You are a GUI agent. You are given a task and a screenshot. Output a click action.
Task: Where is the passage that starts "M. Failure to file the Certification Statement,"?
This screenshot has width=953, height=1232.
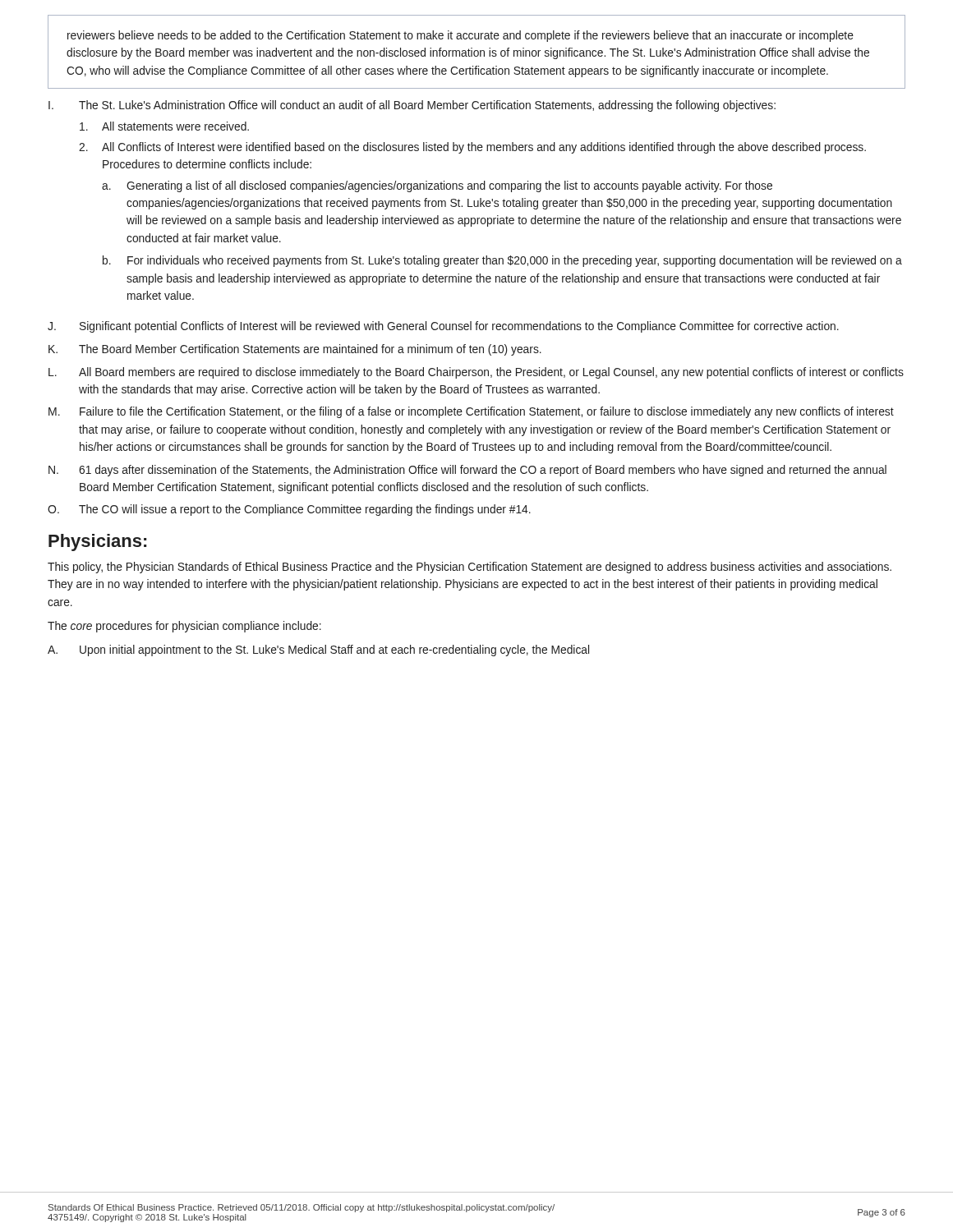click(x=476, y=430)
